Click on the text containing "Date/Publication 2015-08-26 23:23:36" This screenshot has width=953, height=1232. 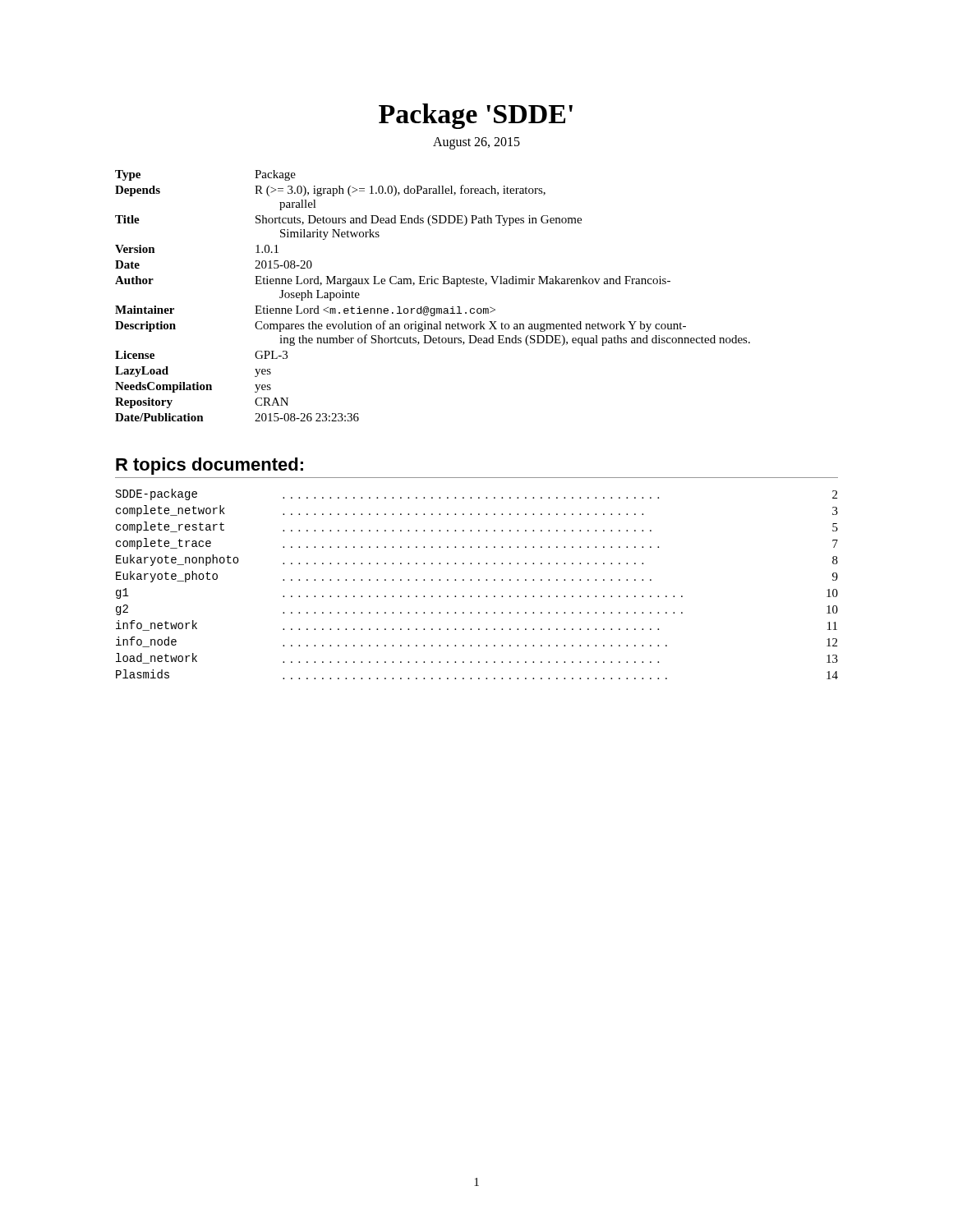[x=170, y=417]
